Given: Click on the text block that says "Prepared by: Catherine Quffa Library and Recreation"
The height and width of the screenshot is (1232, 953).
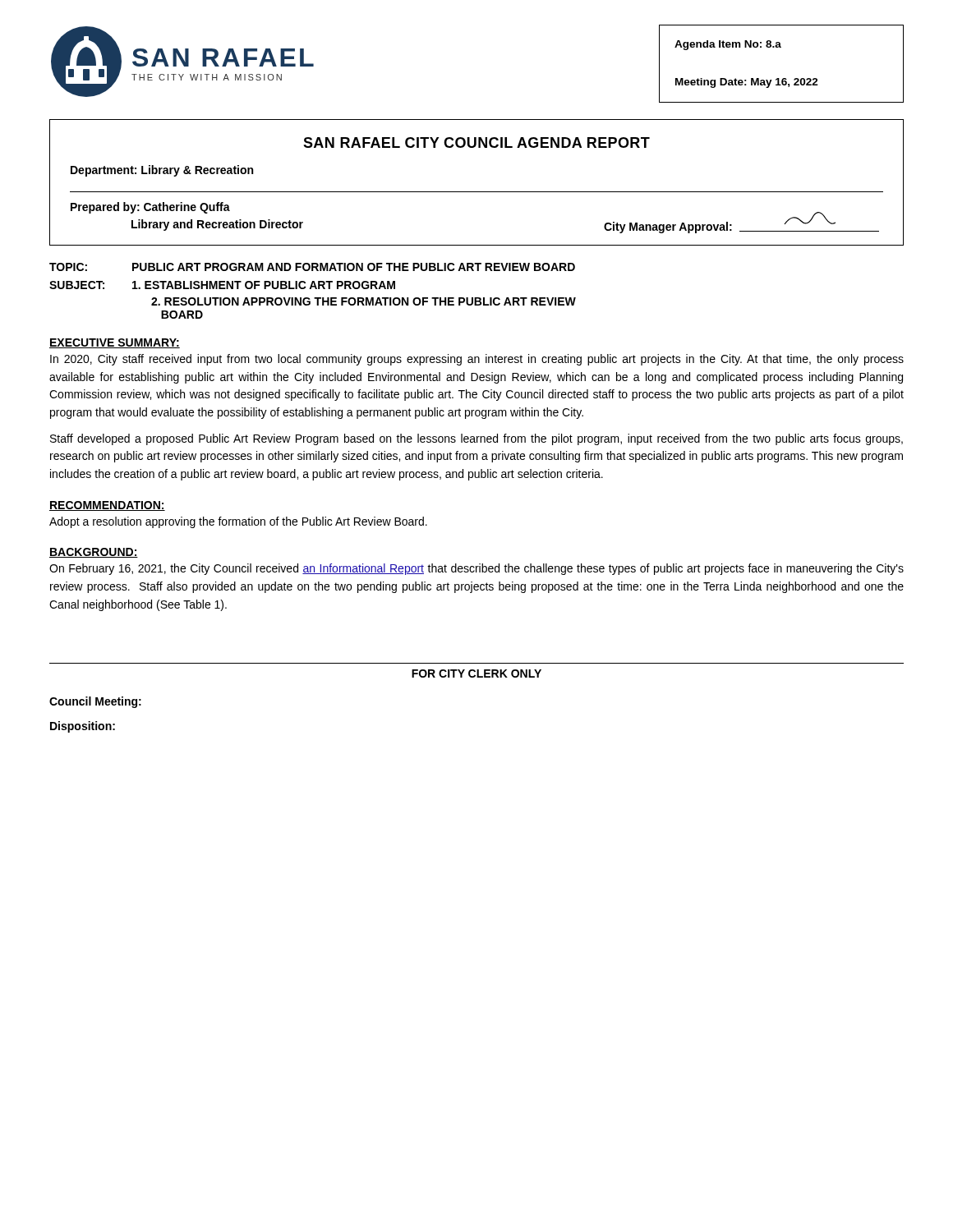Looking at the screenshot, I should [x=187, y=215].
